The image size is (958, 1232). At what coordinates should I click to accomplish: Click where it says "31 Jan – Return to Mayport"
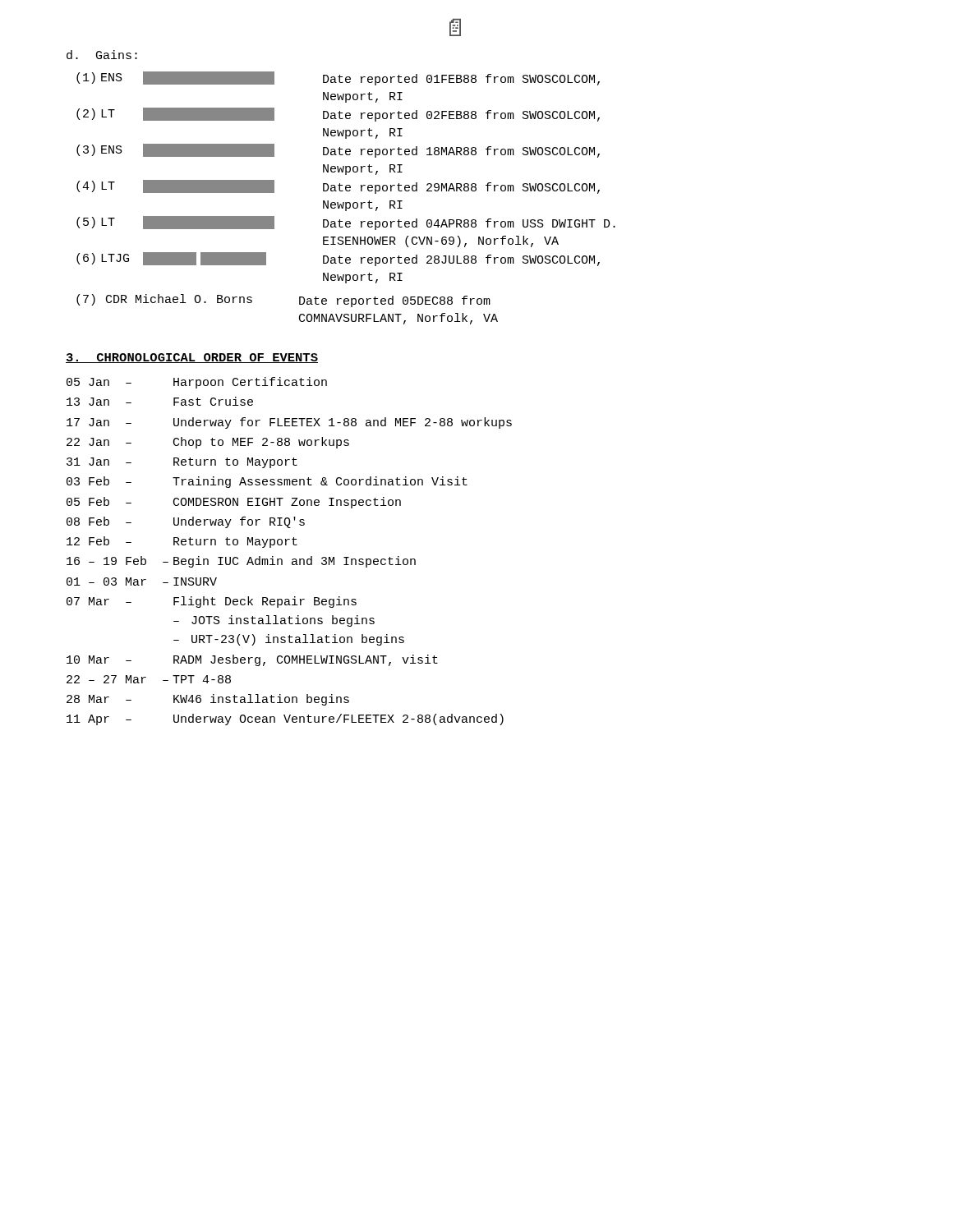click(182, 463)
